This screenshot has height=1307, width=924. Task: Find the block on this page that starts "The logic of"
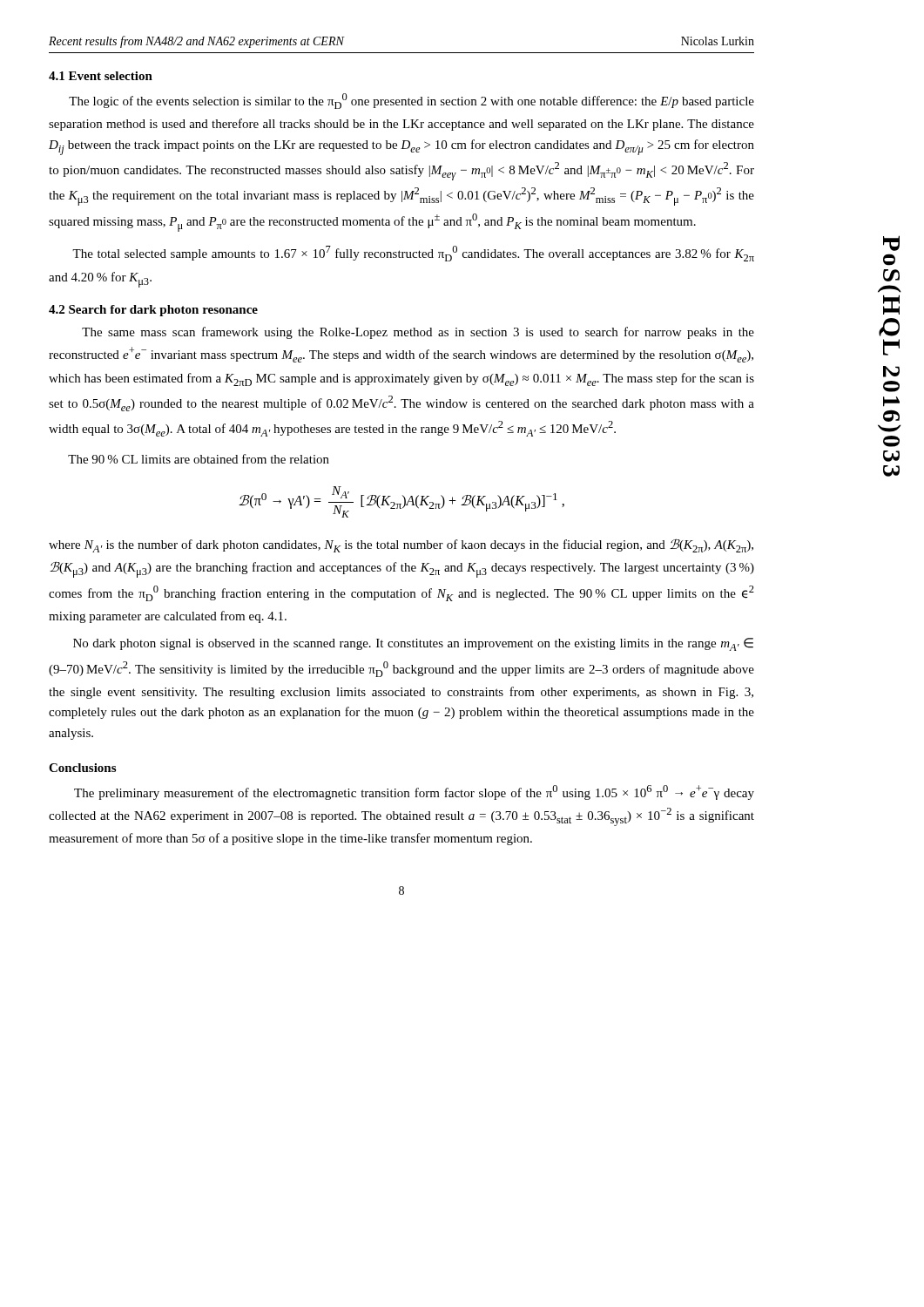pyautogui.click(x=401, y=161)
